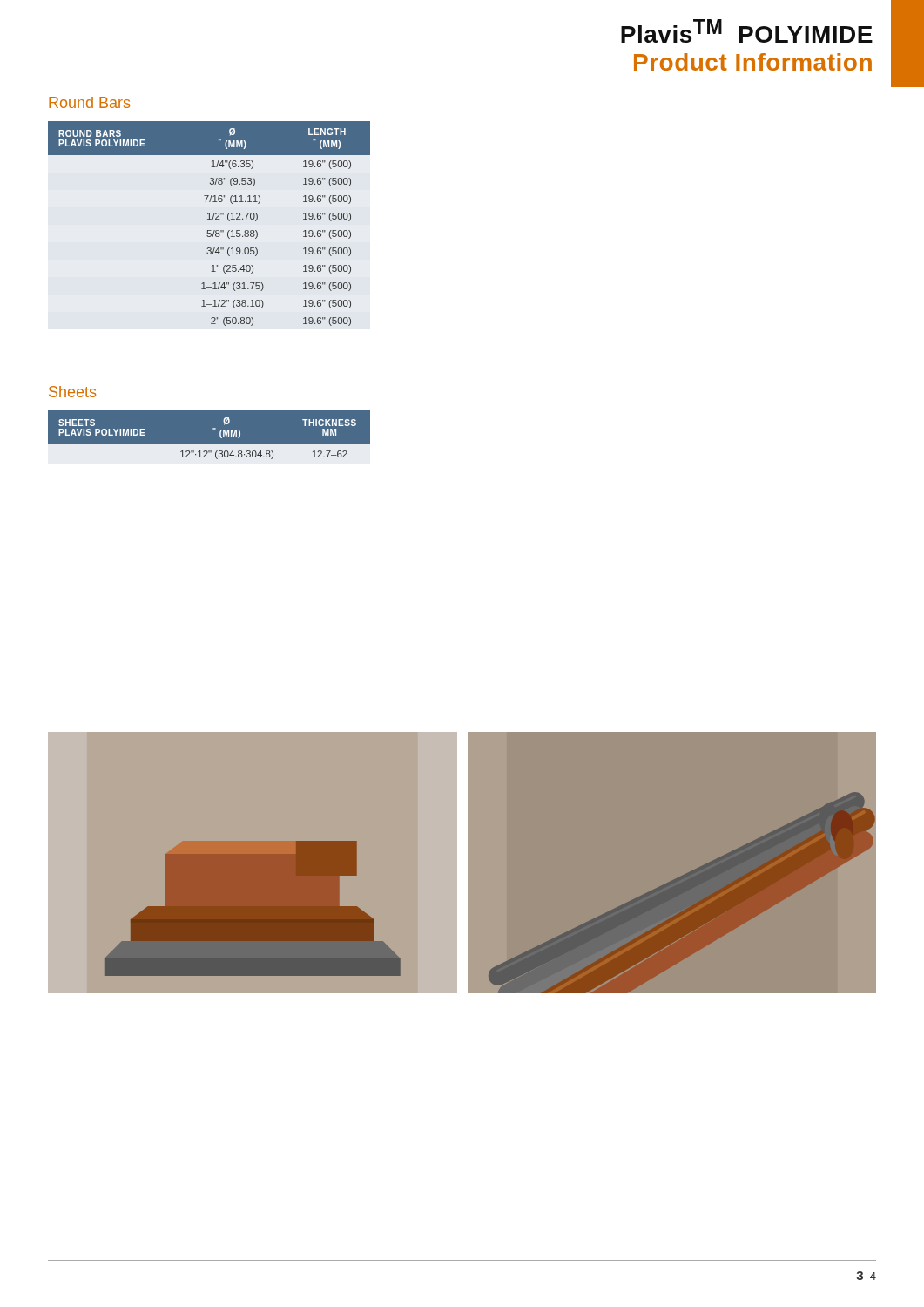
Task: Locate the table with the text "1/2" (12.70)"
Action: (x=209, y=225)
